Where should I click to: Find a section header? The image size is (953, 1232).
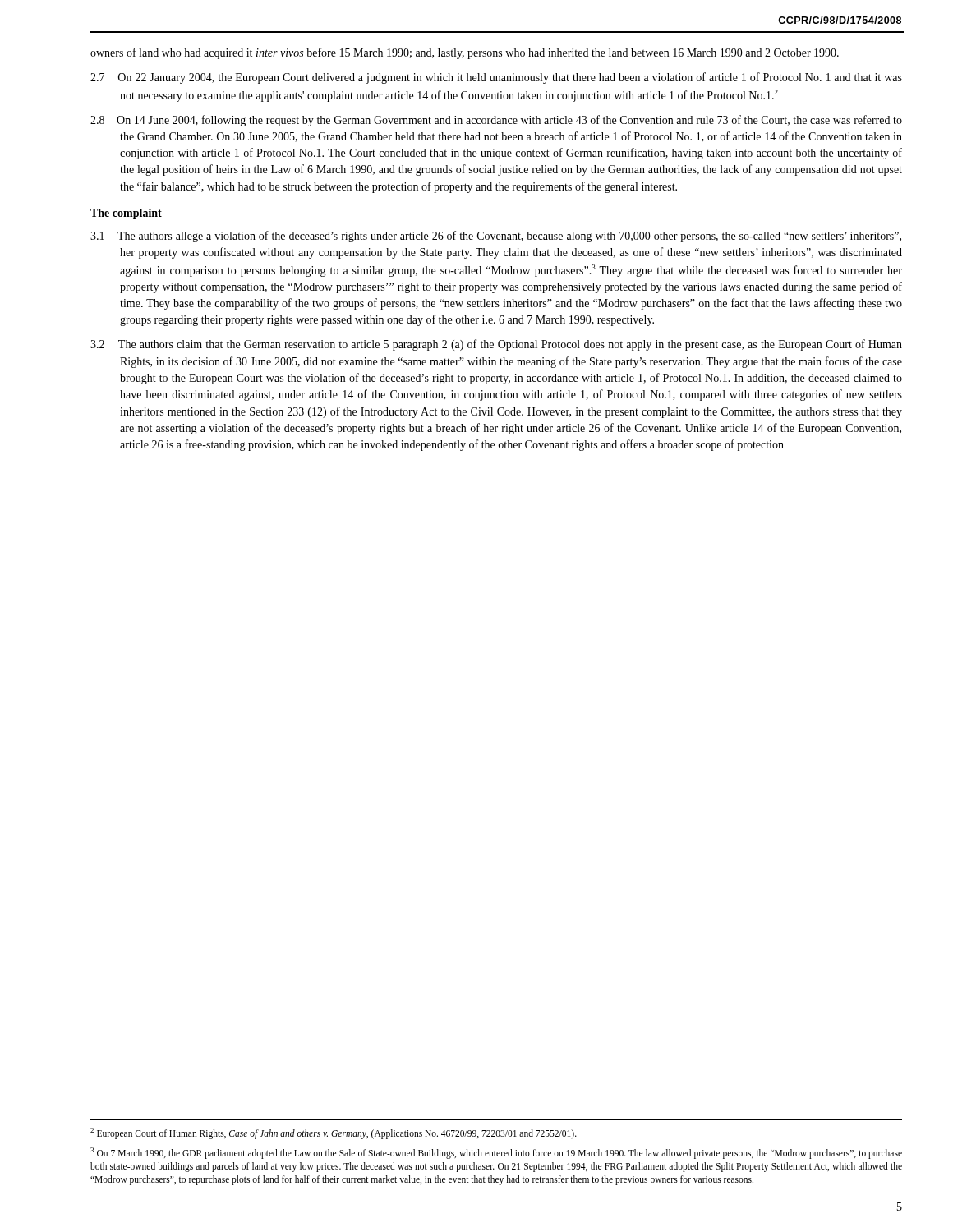click(x=126, y=213)
